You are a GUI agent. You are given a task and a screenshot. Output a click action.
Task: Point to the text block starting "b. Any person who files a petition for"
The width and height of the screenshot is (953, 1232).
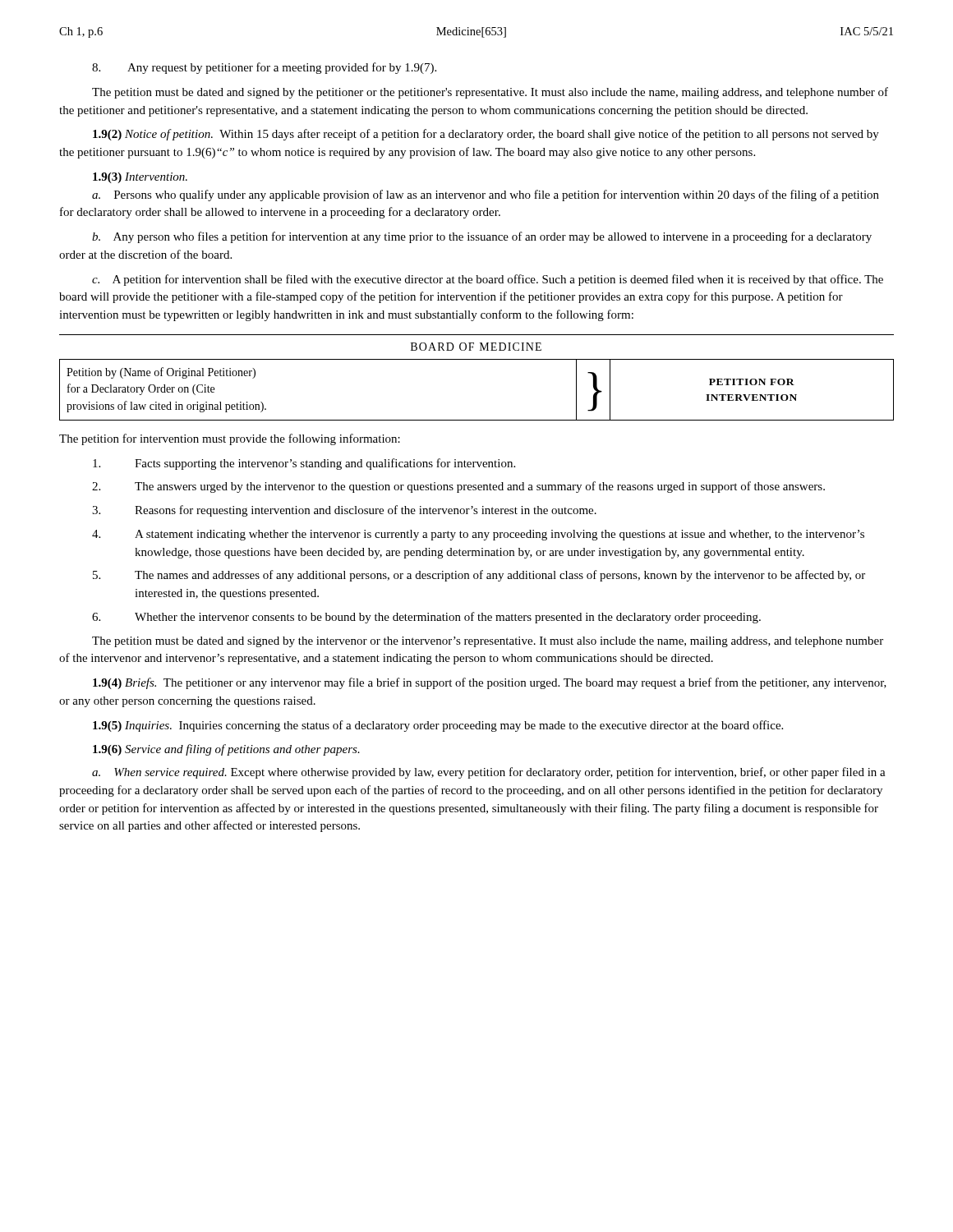[x=476, y=246]
